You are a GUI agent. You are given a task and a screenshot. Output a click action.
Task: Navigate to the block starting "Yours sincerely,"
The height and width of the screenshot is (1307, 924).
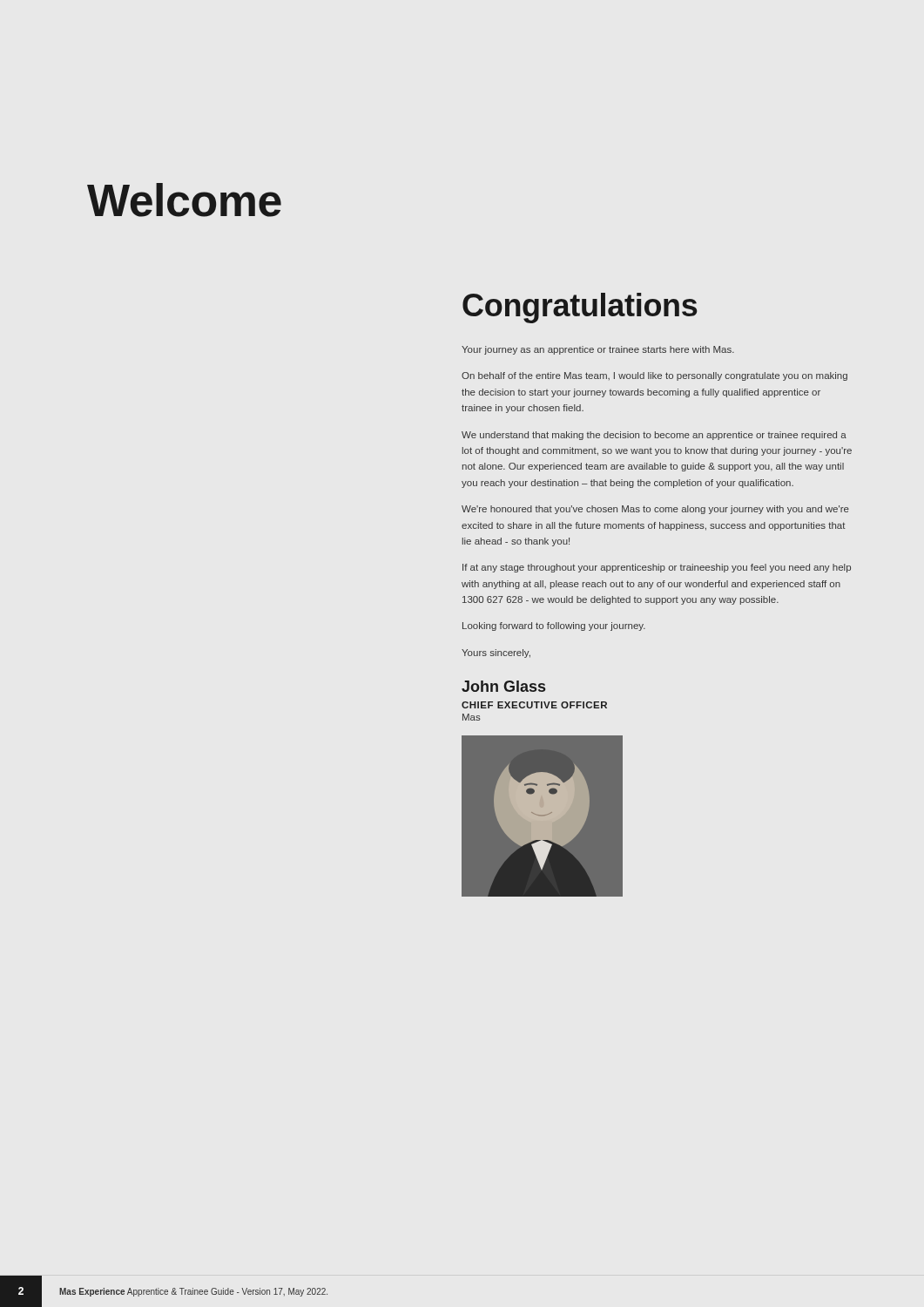[x=496, y=654]
